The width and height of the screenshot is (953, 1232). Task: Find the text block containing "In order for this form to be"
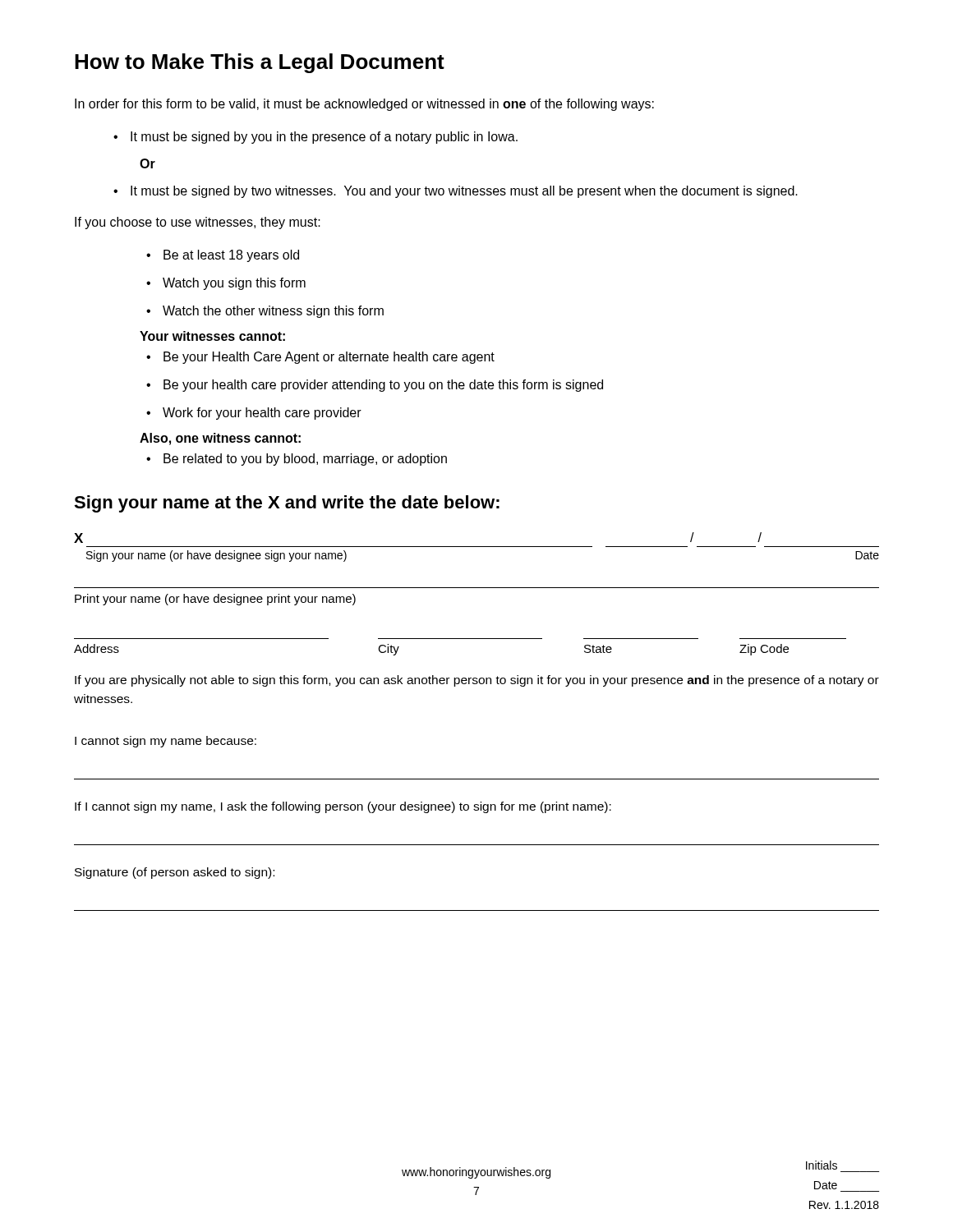click(476, 104)
